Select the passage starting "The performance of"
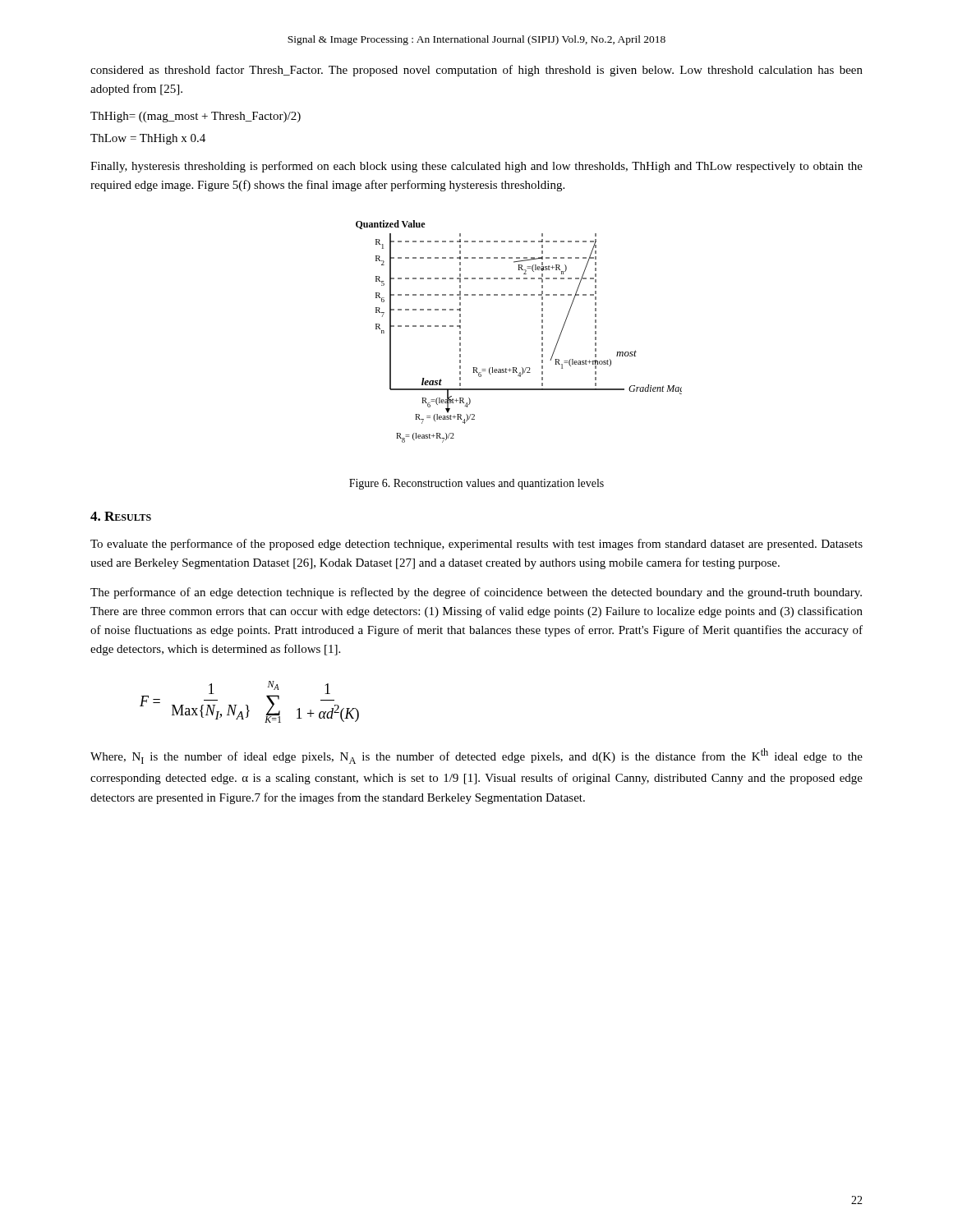This screenshot has height=1232, width=953. [476, 620]
